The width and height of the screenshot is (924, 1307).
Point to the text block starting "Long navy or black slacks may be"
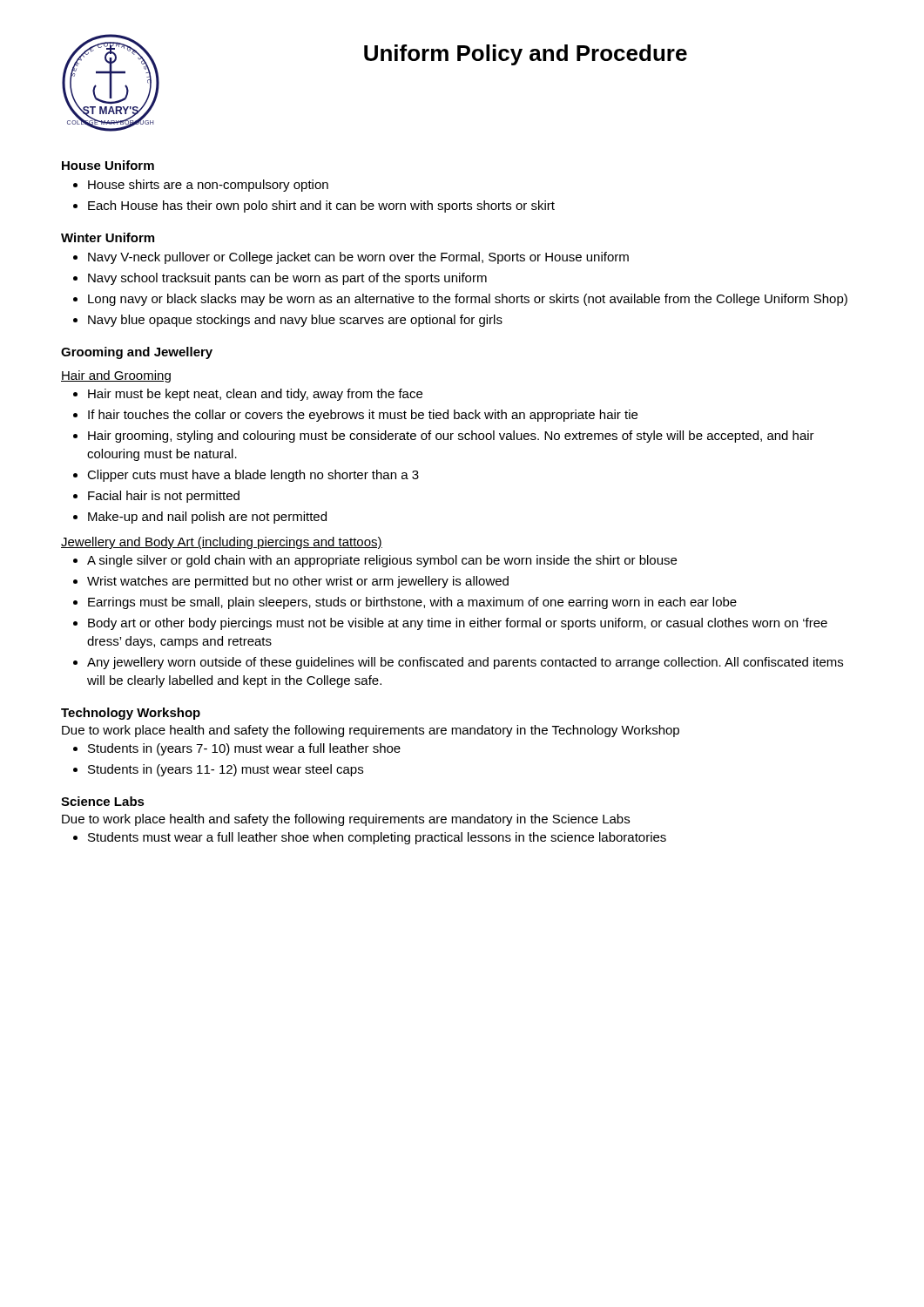(468, 298)
